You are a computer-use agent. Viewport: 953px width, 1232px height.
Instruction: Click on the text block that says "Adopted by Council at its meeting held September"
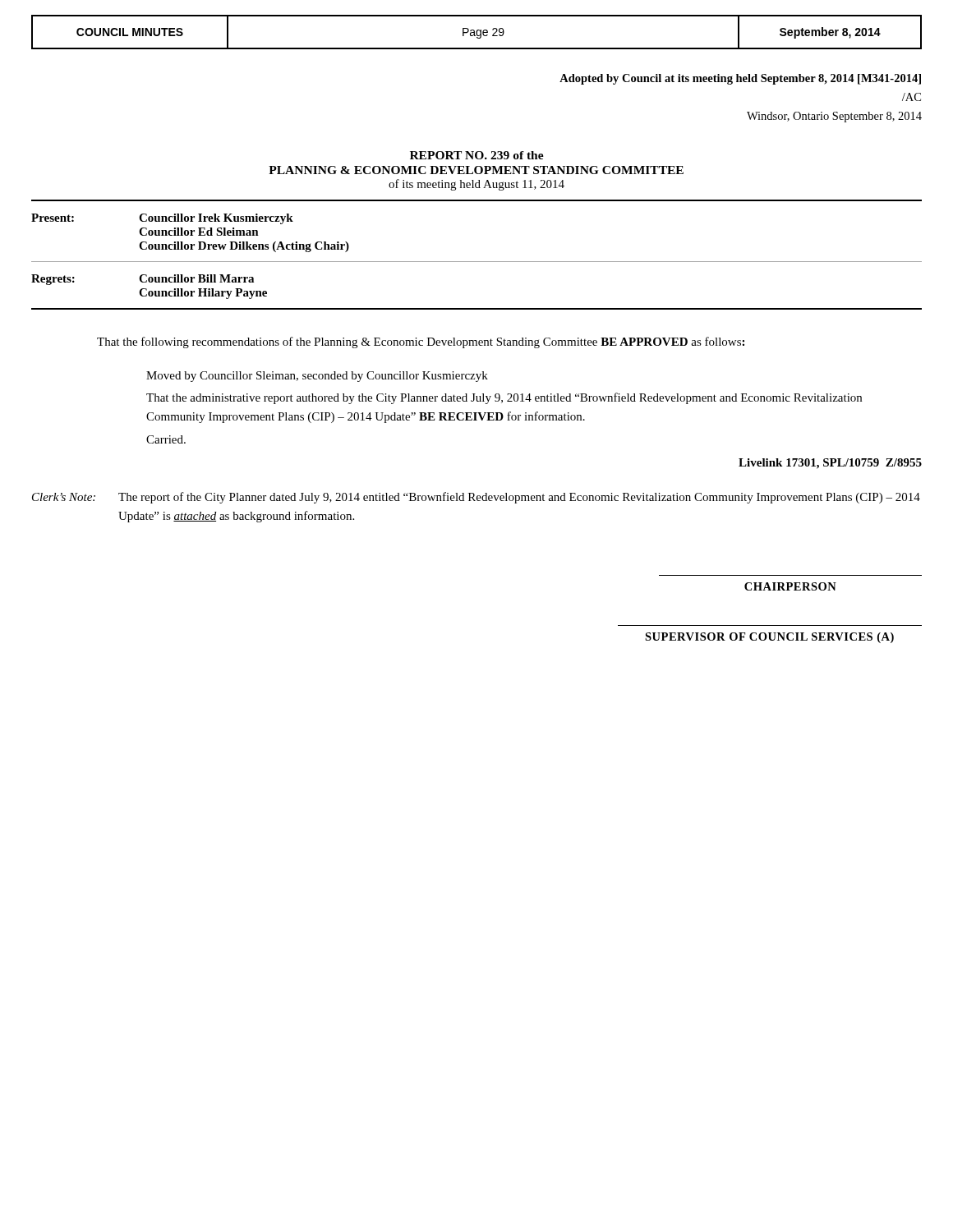740,79
